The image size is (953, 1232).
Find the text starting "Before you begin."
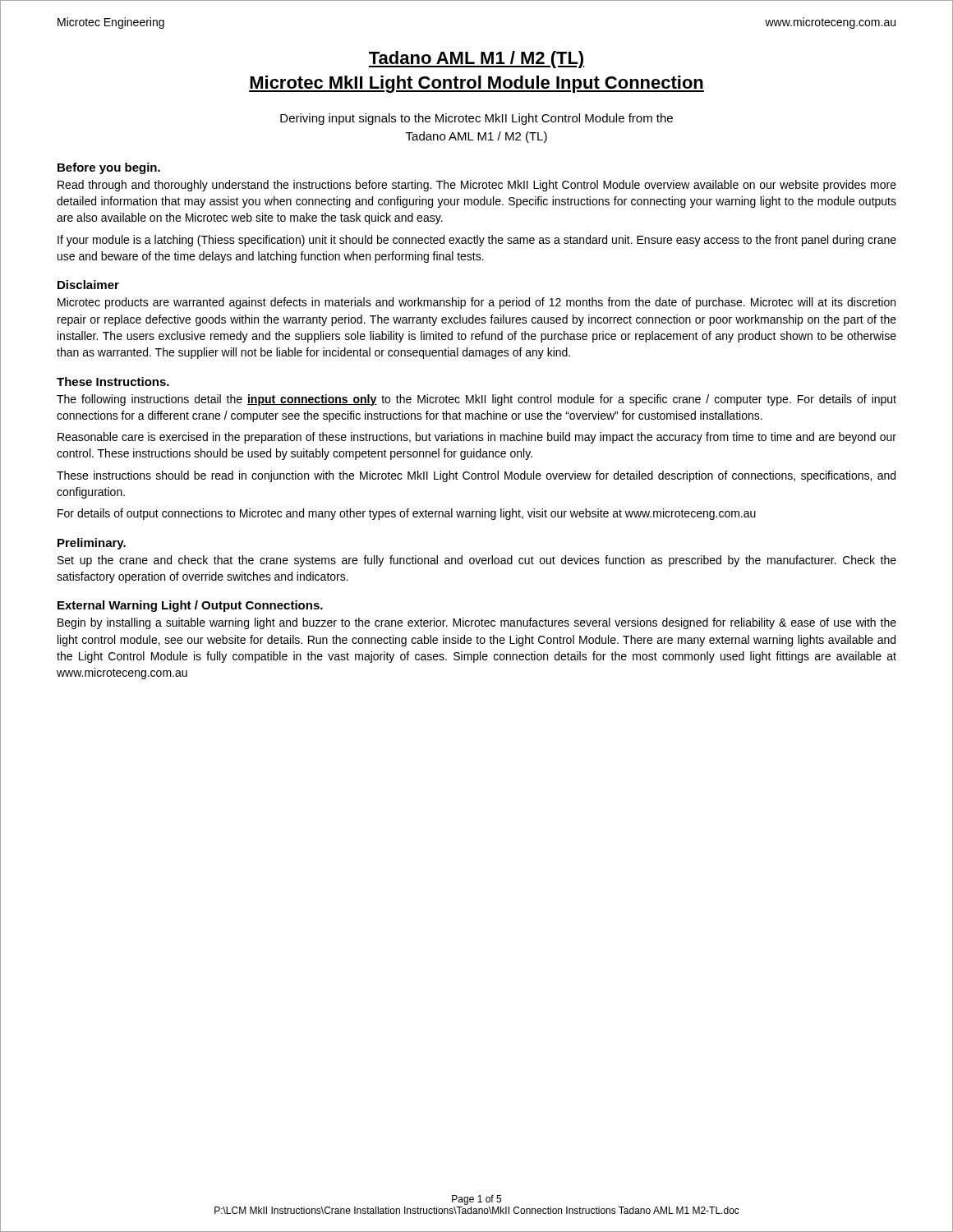109,167
